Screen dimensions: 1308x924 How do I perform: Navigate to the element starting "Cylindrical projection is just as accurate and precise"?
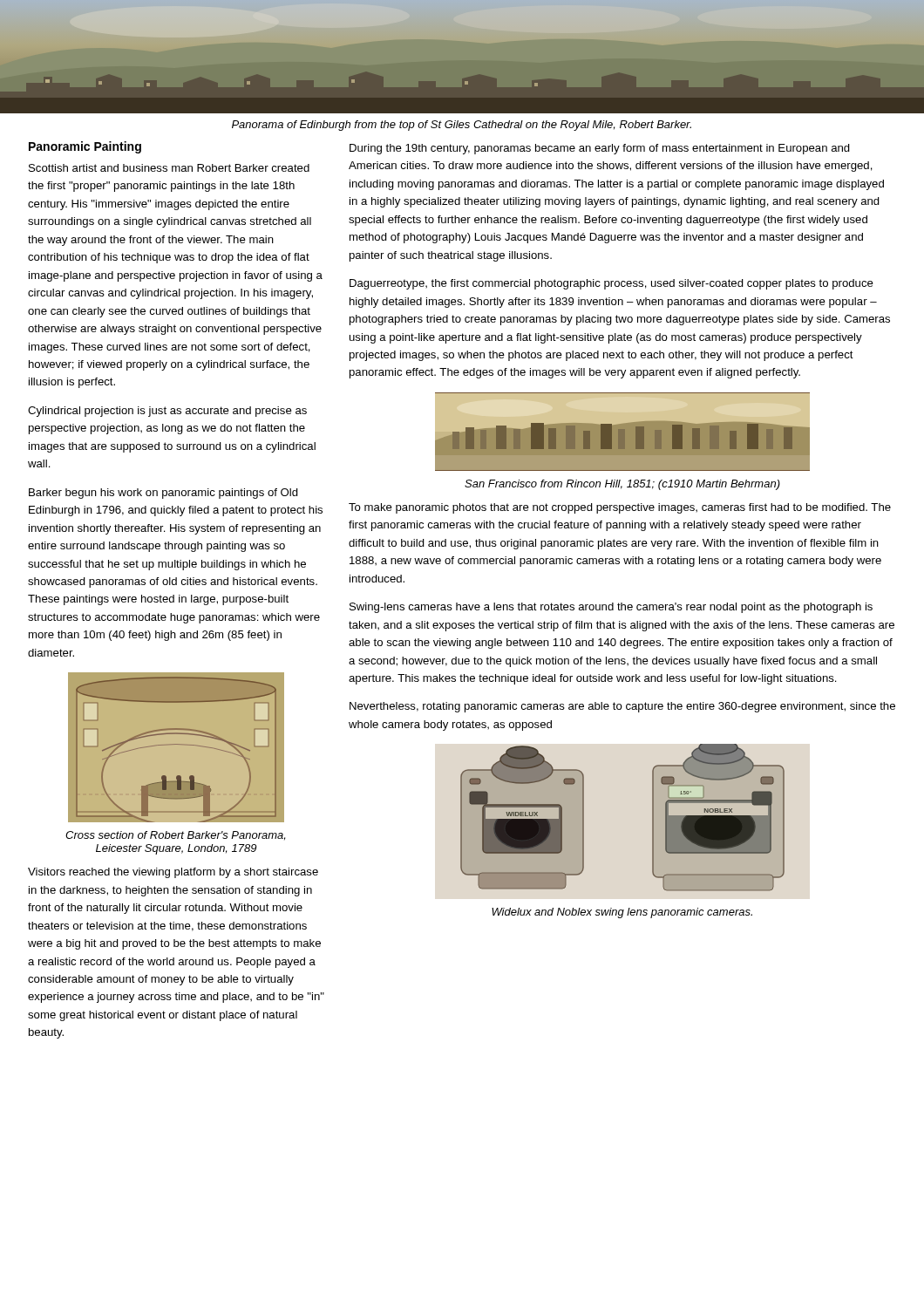click(172, 437)
